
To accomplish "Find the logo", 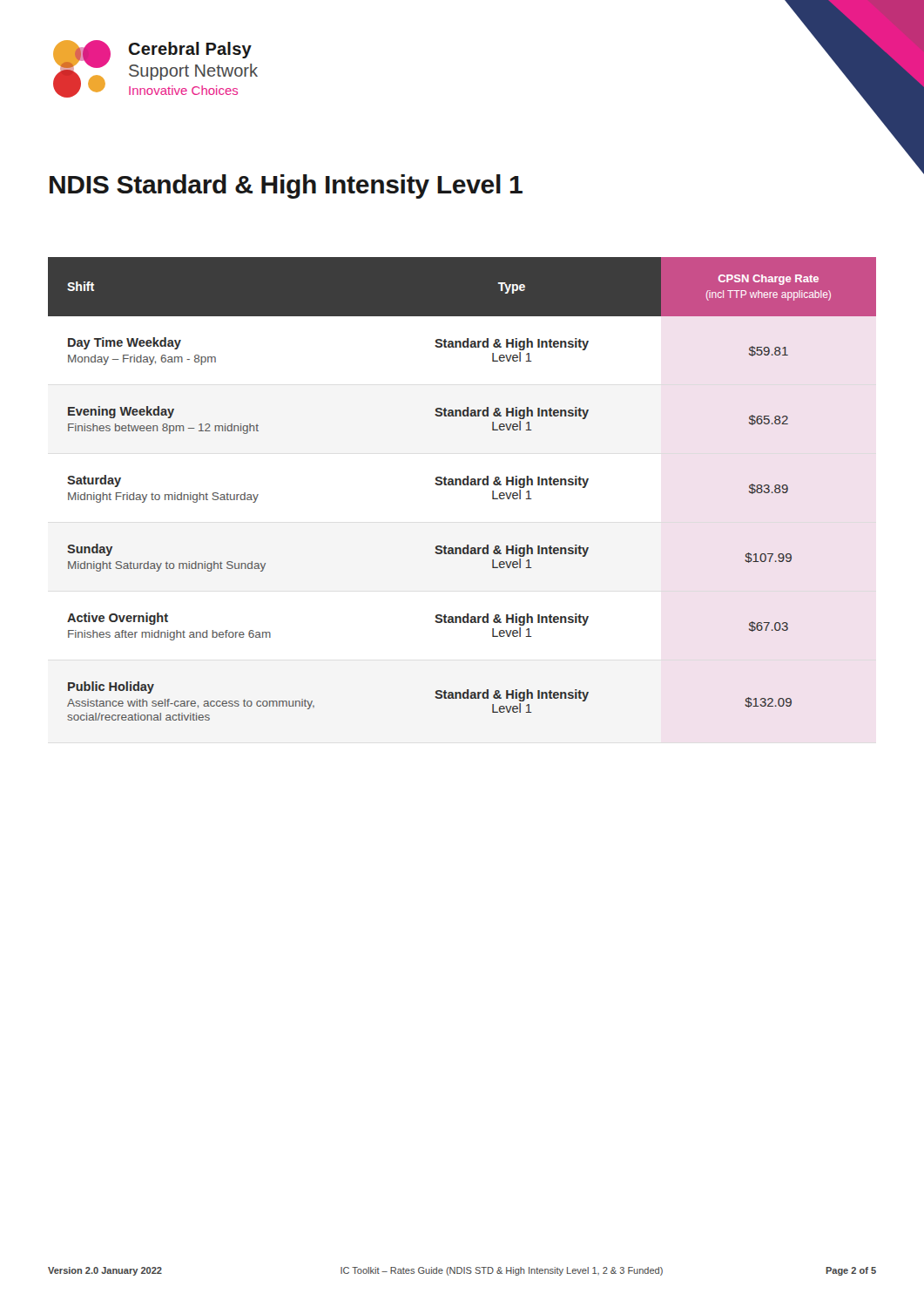I will [x=153, y=69].
